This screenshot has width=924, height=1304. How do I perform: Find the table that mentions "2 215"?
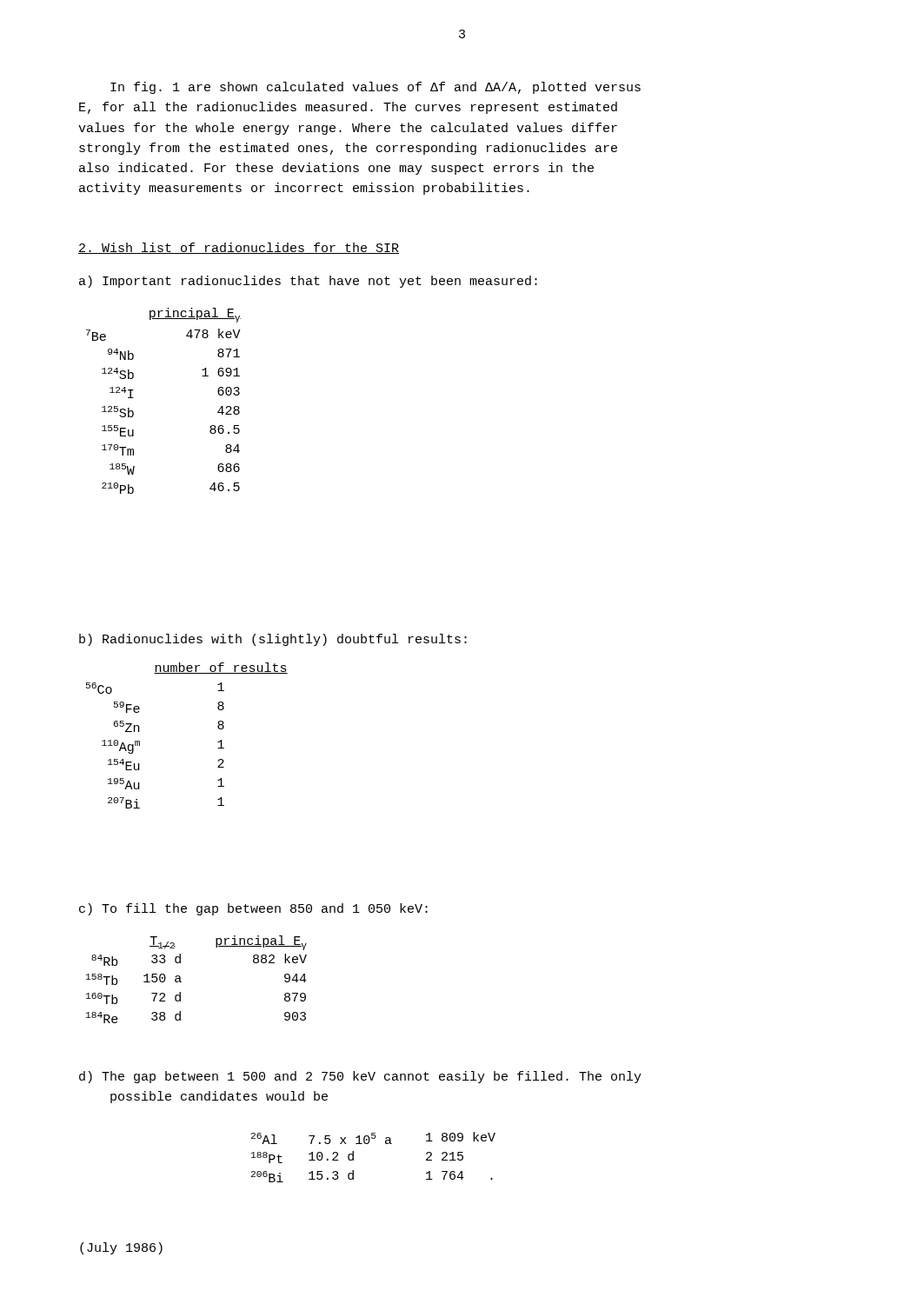373,1159
